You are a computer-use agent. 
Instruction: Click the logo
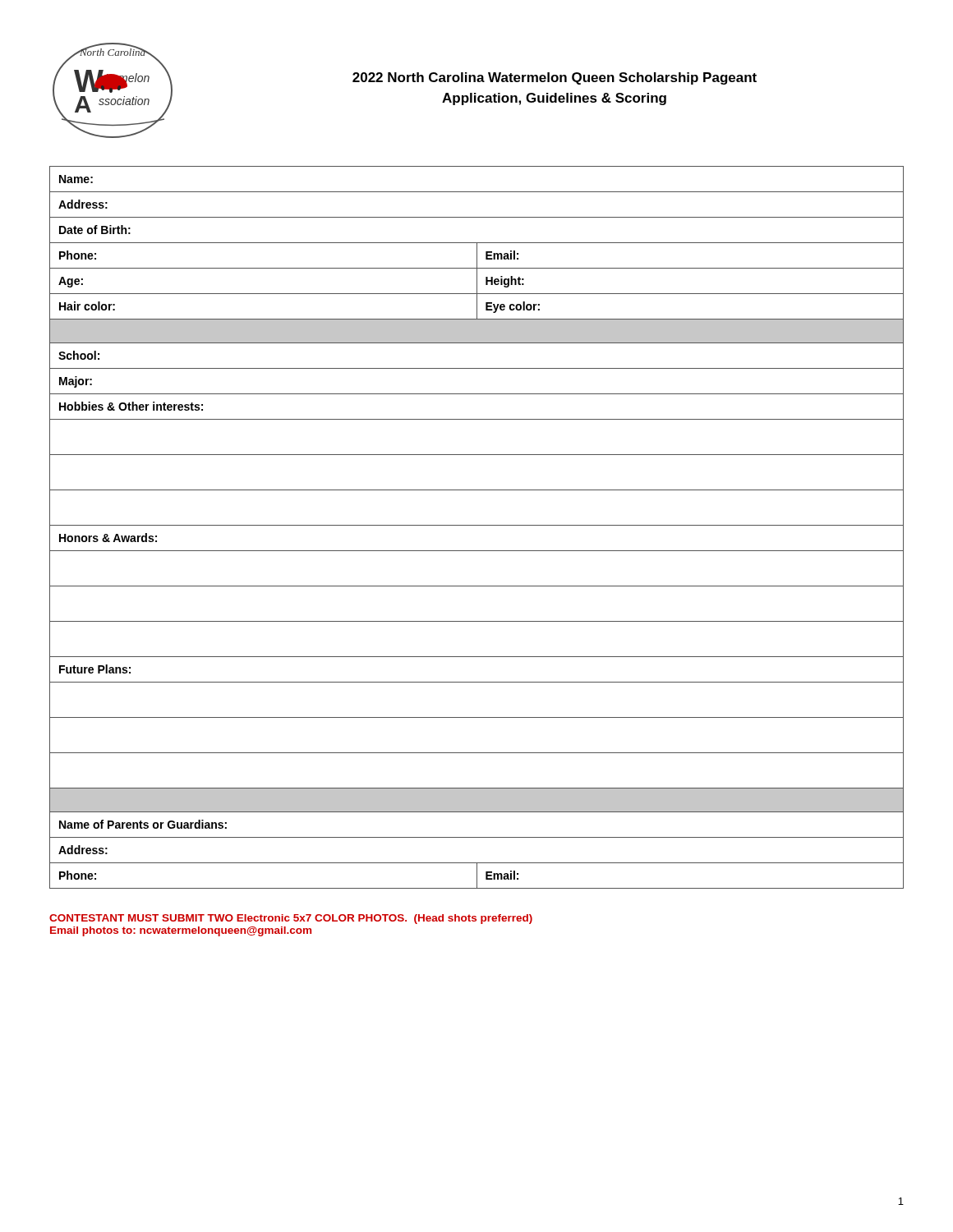click(115, 88)
